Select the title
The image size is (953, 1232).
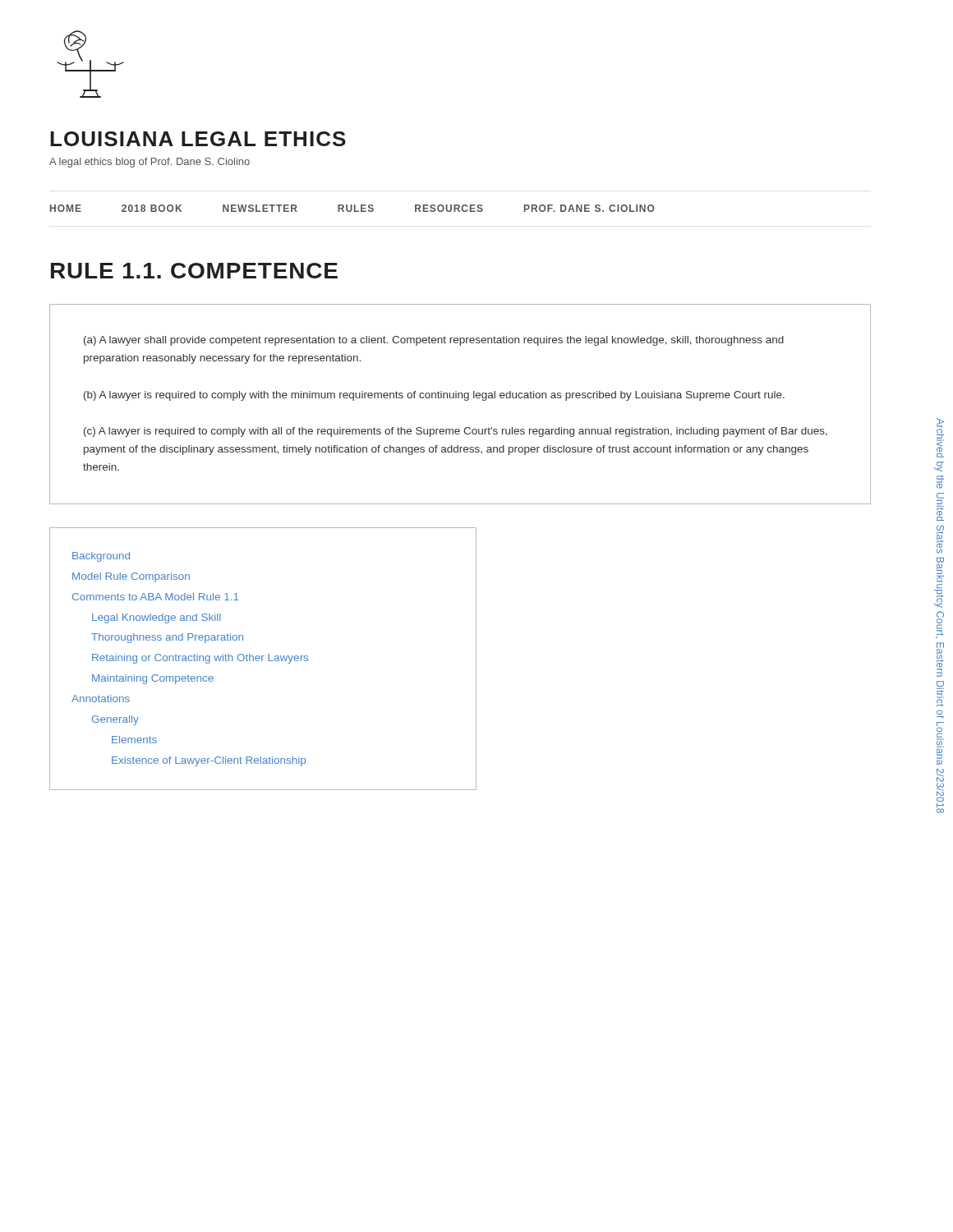point(460,139)
